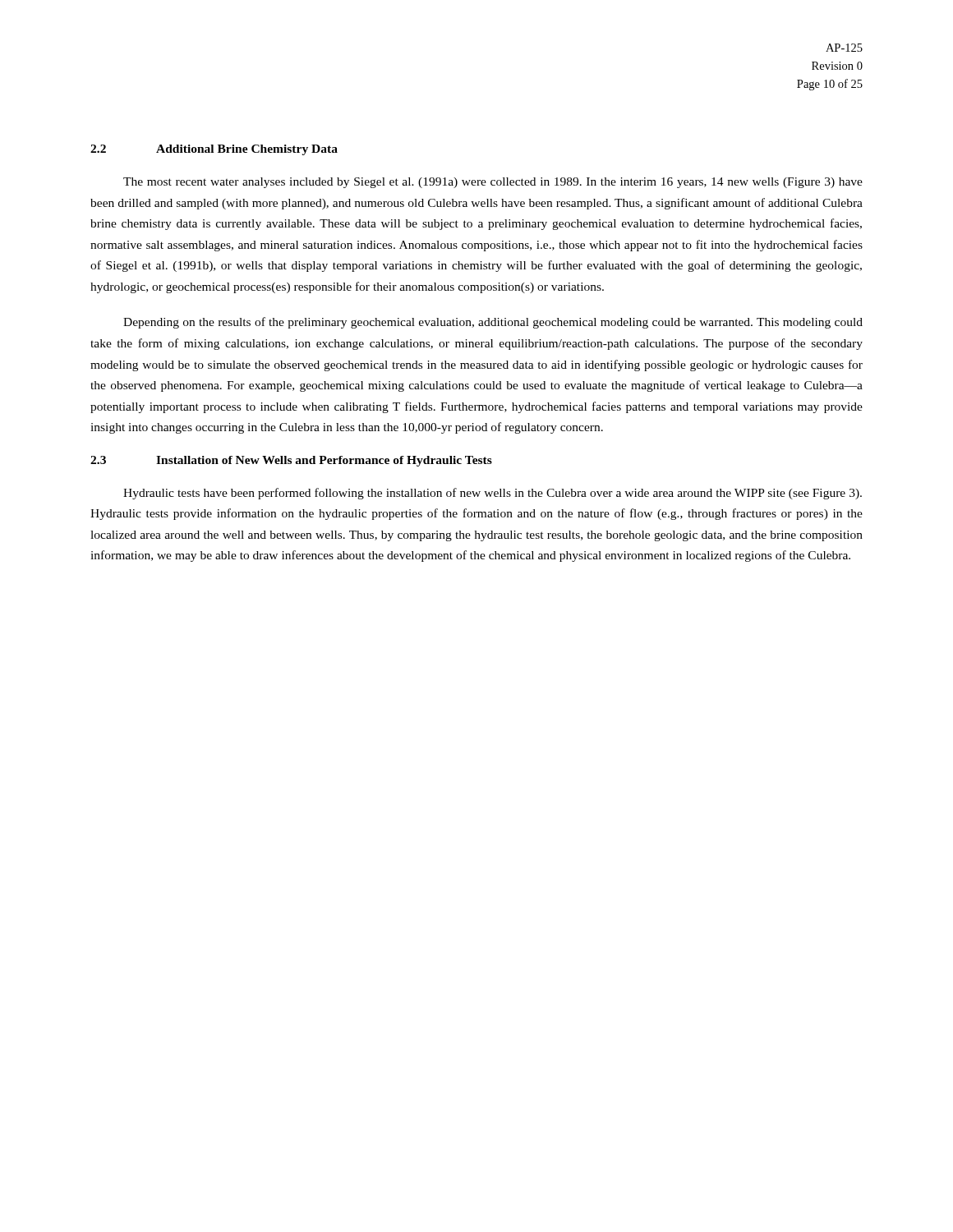Image resolution: width=953 pixels, height=1232 pixels.
Task: Select the text starting "Depending on the results"
Action: click(x=476, y=374)
